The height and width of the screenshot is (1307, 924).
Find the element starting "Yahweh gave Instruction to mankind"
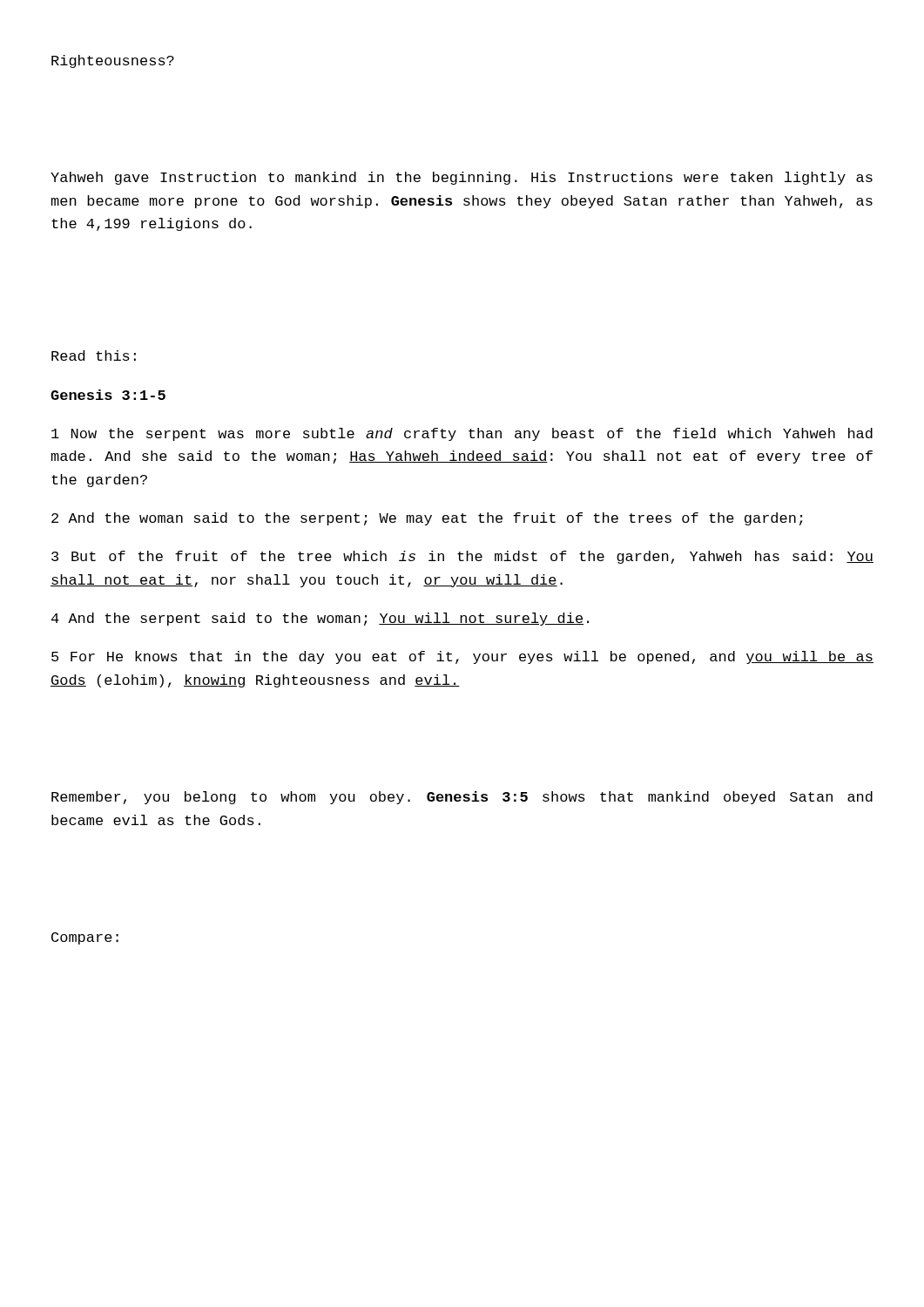tap(462, 202)
